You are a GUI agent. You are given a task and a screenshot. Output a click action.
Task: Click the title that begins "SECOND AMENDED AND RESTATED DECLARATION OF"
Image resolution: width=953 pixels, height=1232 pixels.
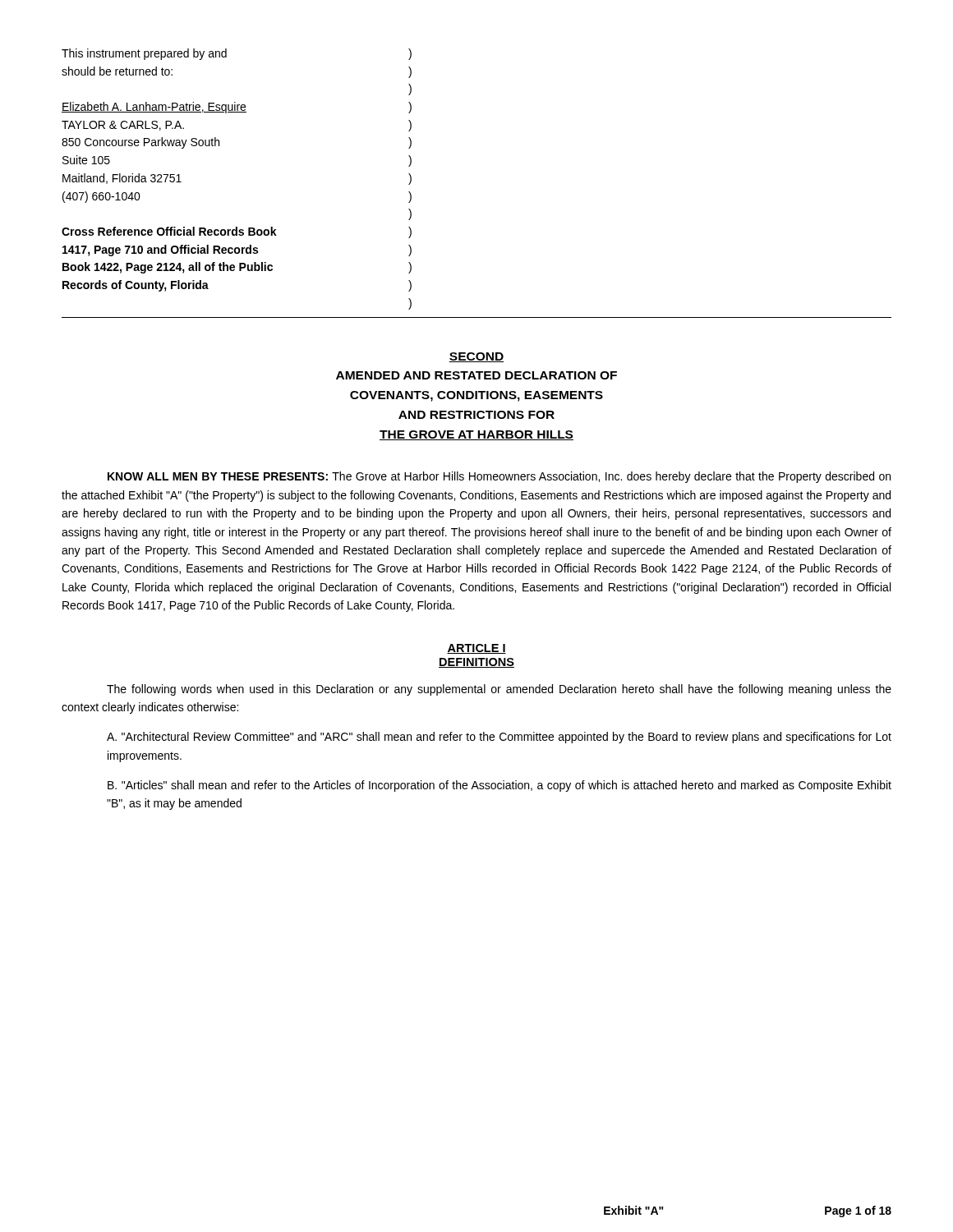(x=476, y=397)
